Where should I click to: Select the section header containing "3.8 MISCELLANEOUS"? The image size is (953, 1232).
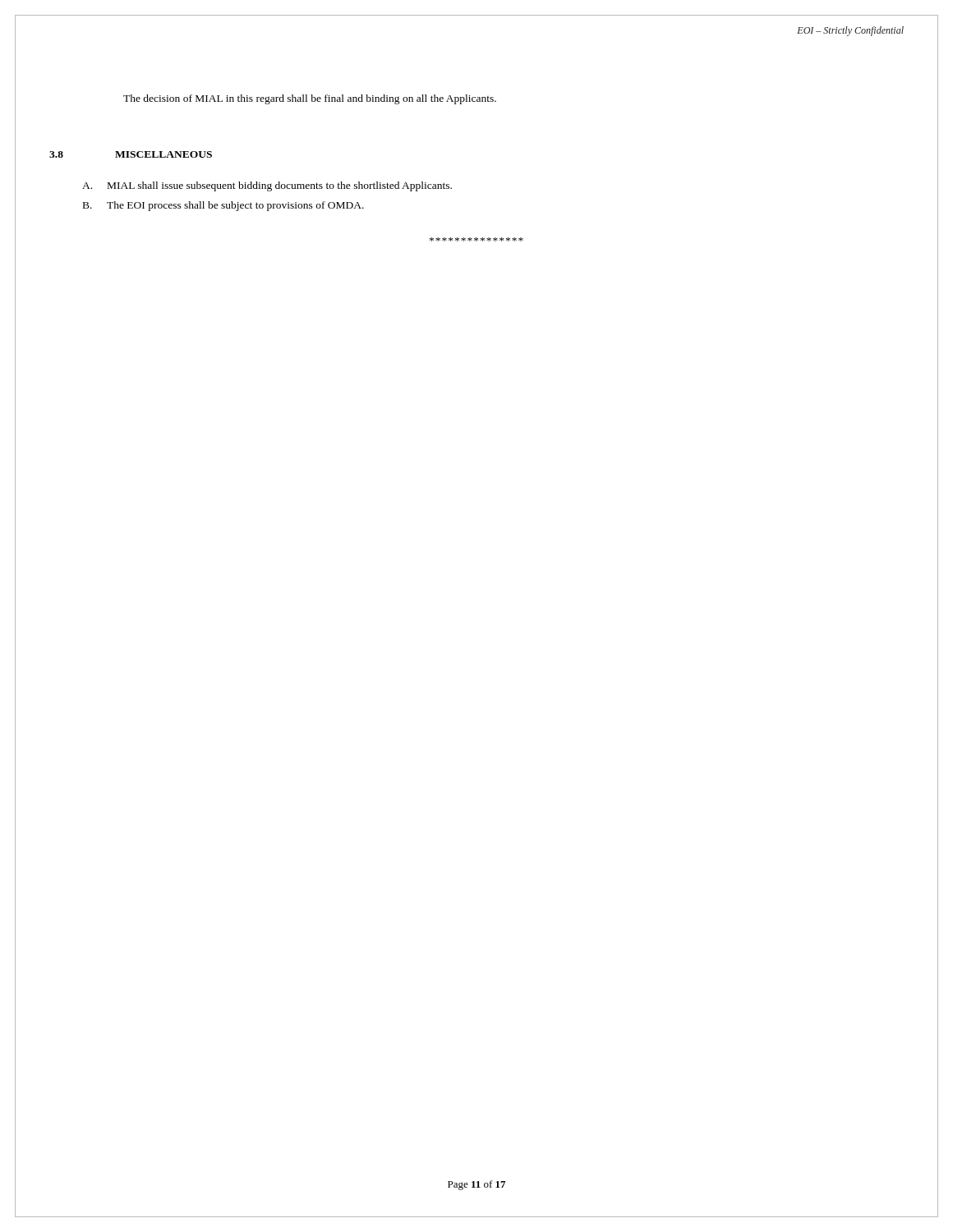[x=131, y=154]
